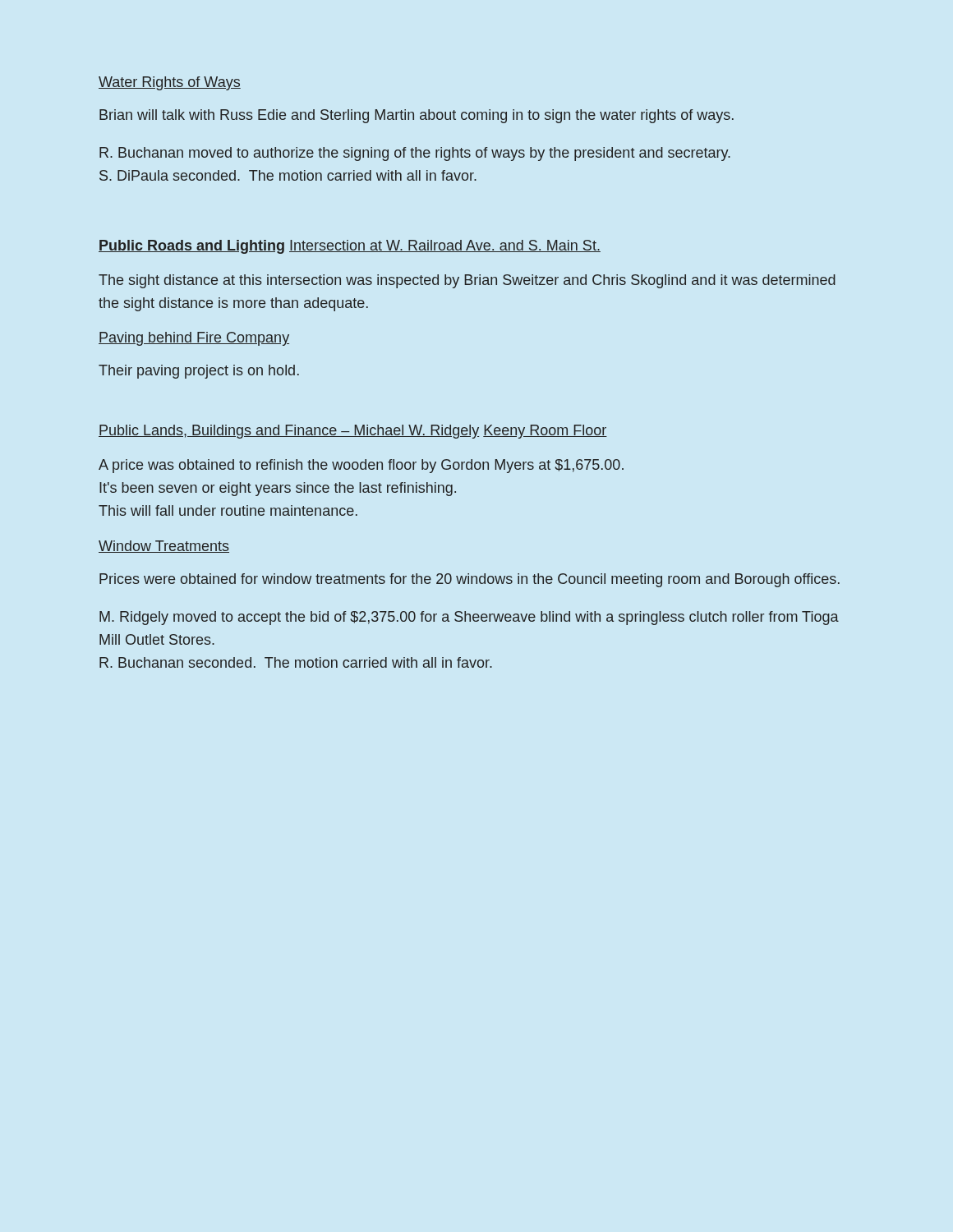
Task: Select the section header that says "Intersection at W. Railroad Ave. and S."
Action: [445, 245]
